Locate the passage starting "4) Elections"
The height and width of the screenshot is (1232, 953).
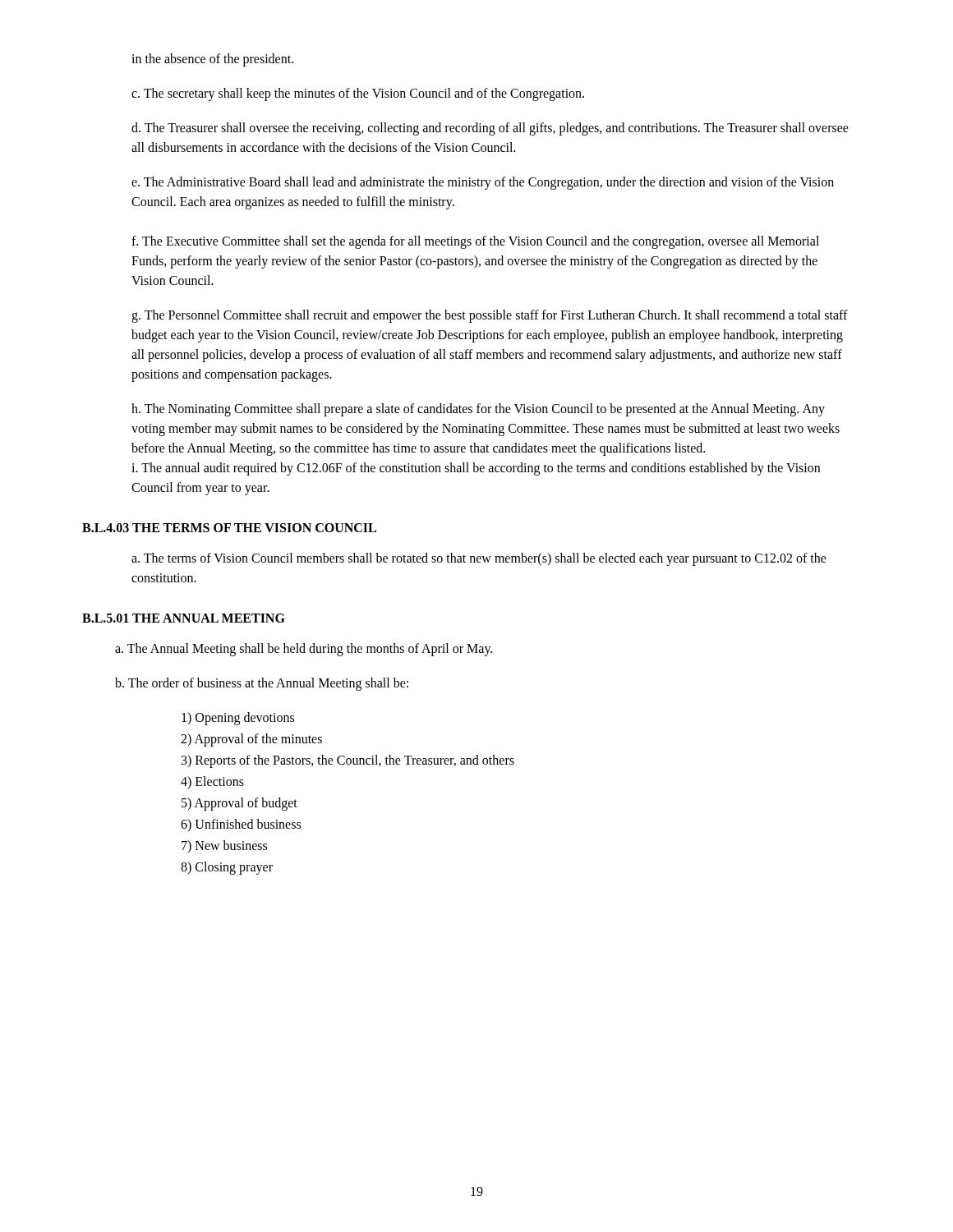pos(212,782)
